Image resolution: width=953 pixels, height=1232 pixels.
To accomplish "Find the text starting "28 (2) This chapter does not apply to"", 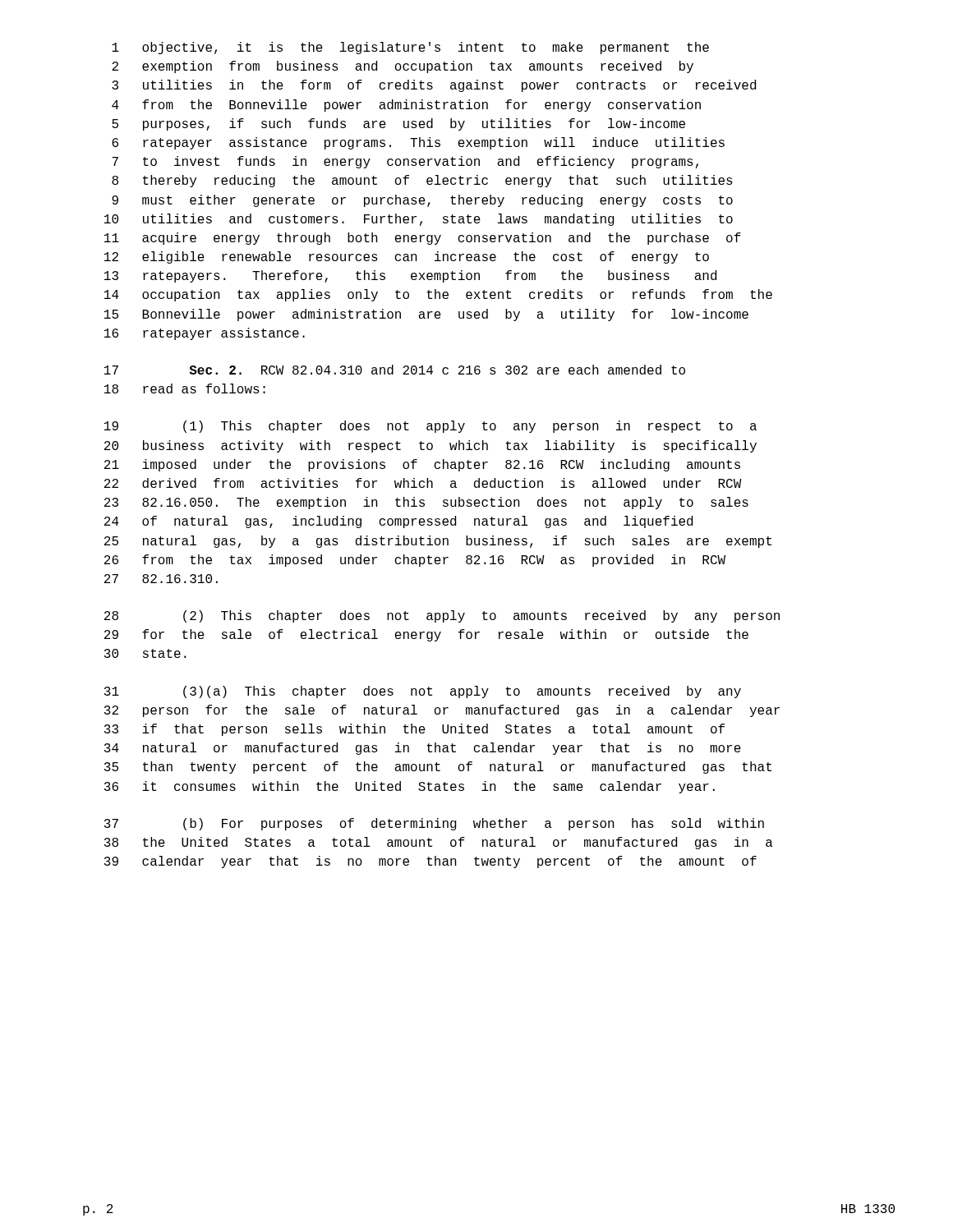I will (489, 636).
